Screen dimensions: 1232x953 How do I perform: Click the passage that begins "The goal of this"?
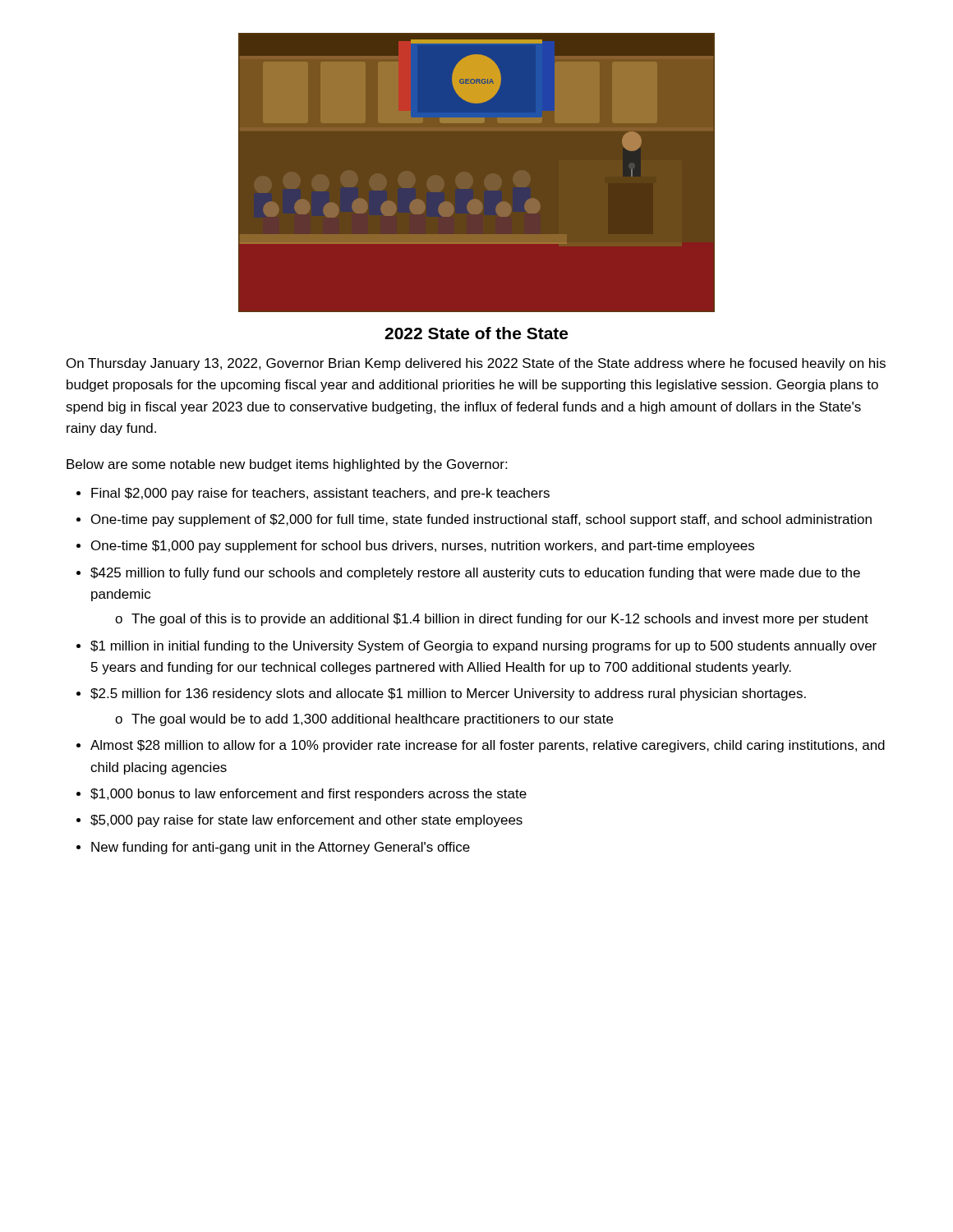[500, 619]
